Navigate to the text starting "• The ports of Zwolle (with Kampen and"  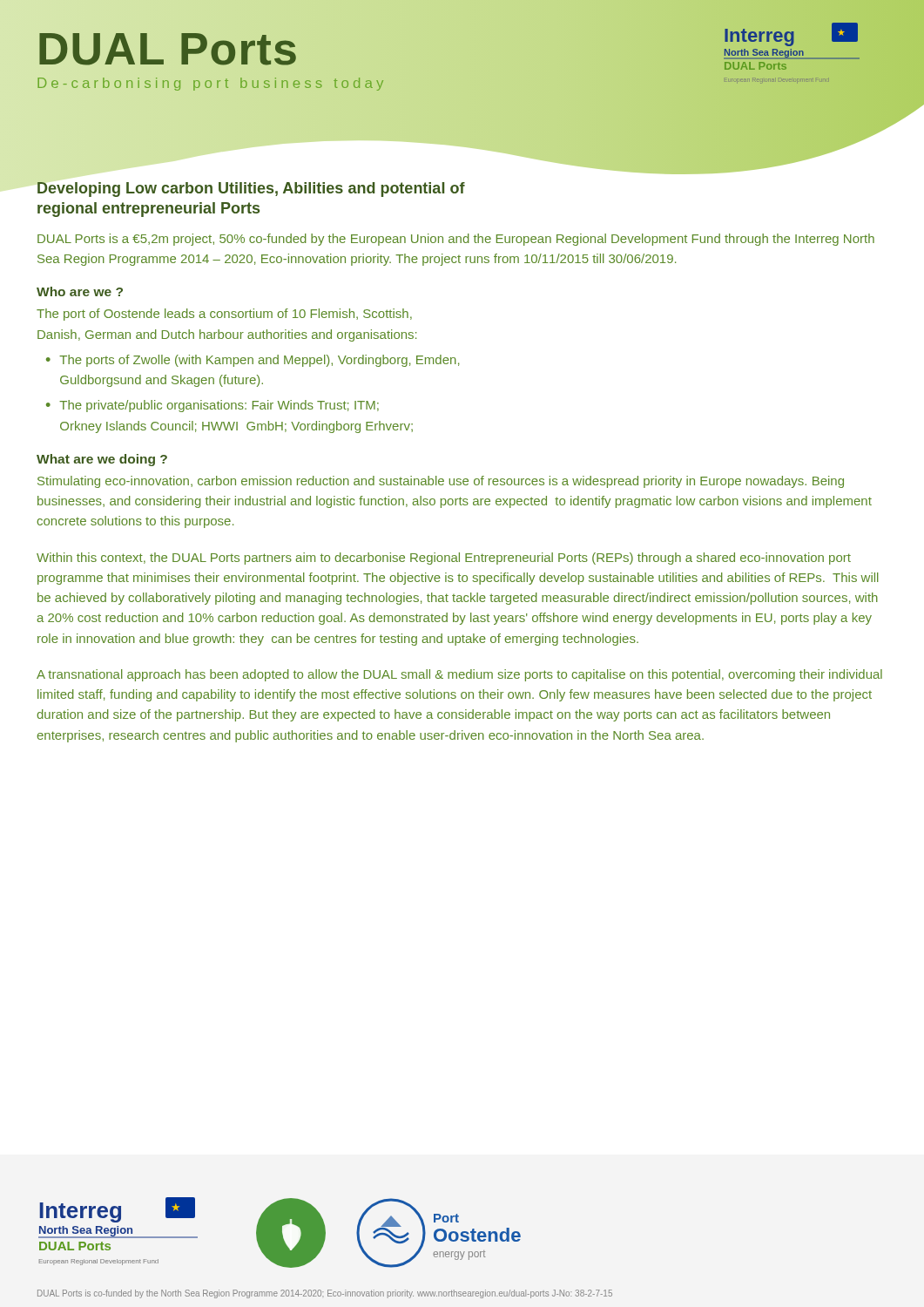click(x=466, y=369)
